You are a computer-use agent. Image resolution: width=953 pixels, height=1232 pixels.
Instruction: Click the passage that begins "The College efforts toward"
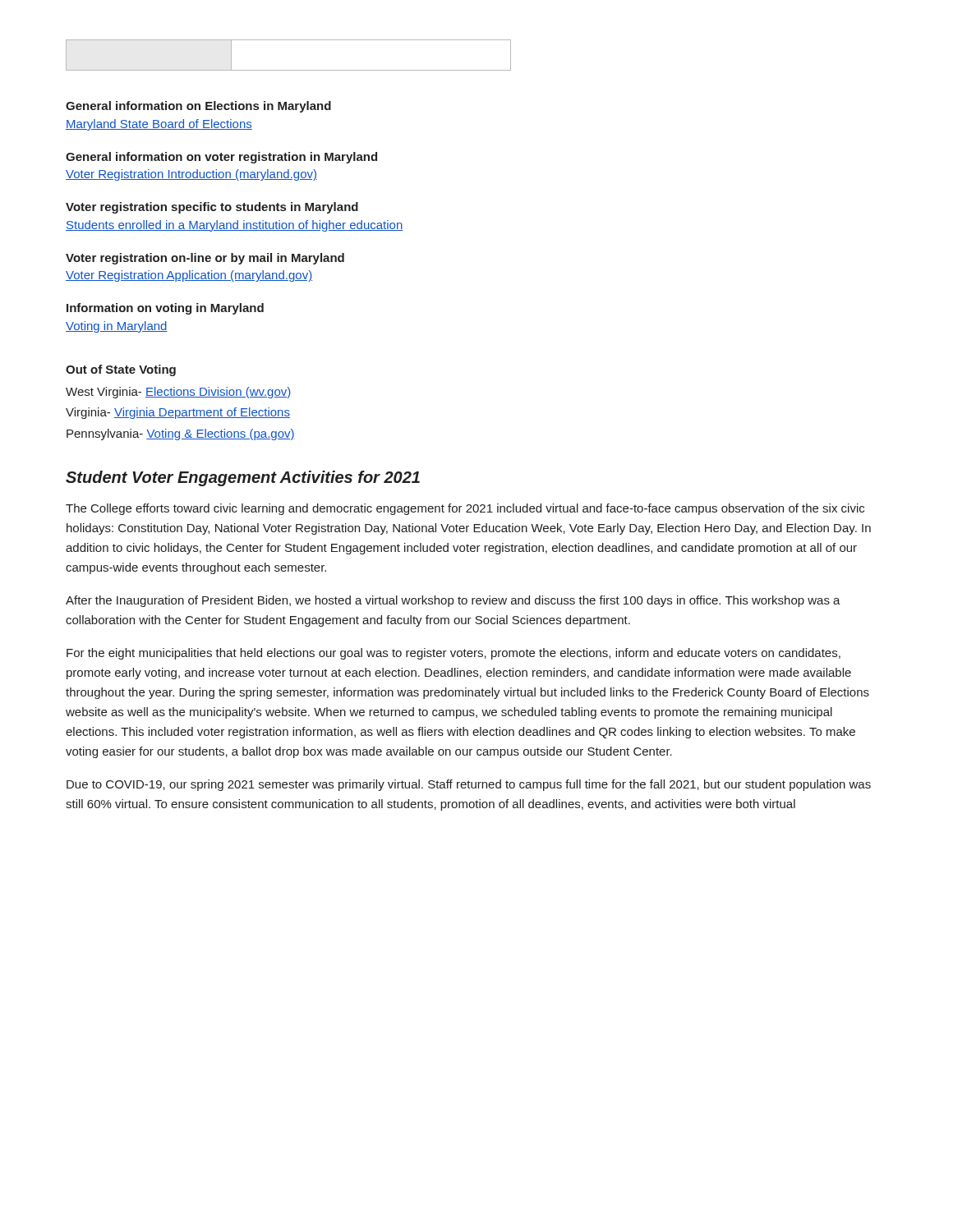(468, 538)
